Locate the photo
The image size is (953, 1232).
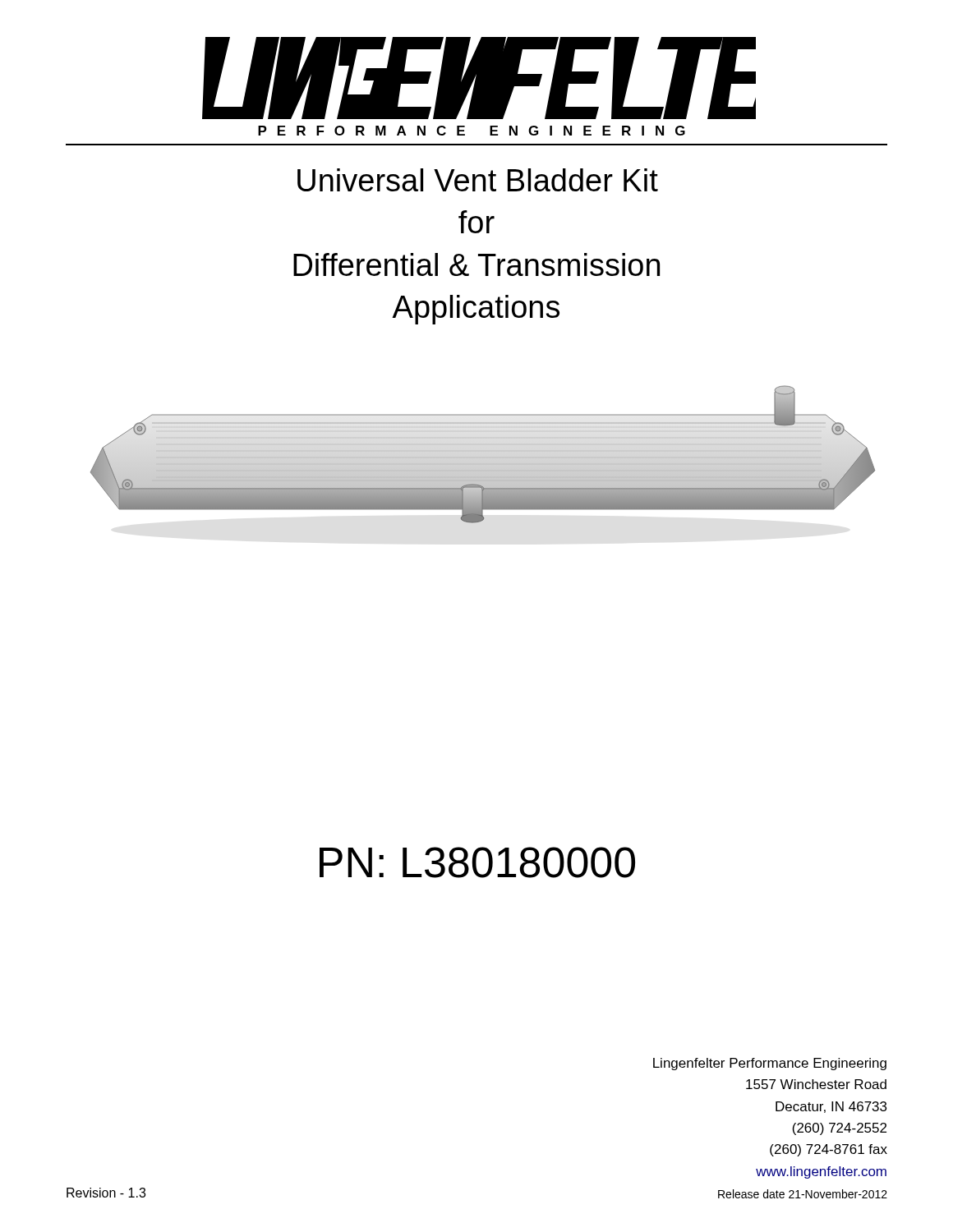pyautogui.click(x=476, y=489)
